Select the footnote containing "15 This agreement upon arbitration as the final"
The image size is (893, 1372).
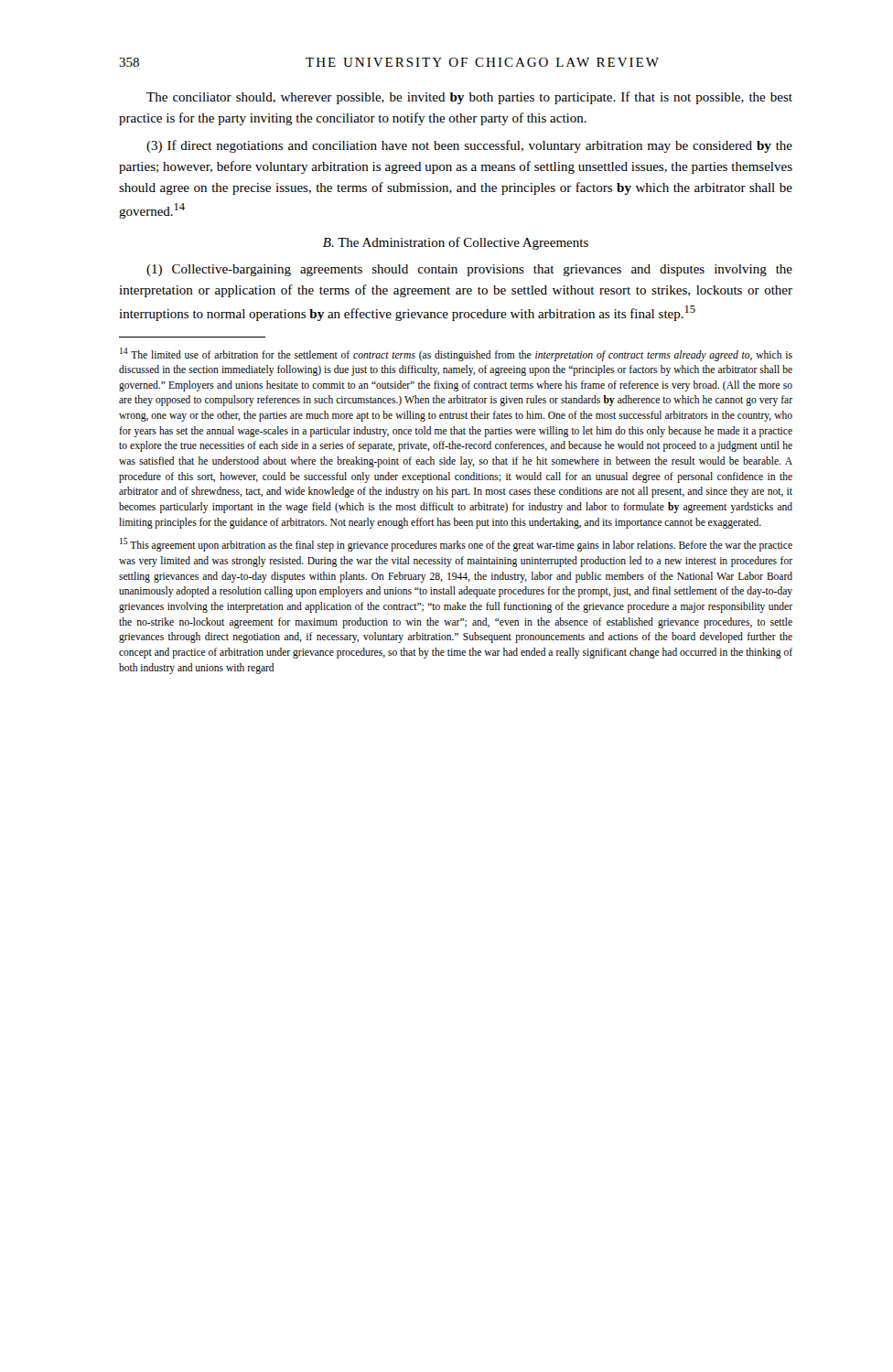tap(456, 605)
